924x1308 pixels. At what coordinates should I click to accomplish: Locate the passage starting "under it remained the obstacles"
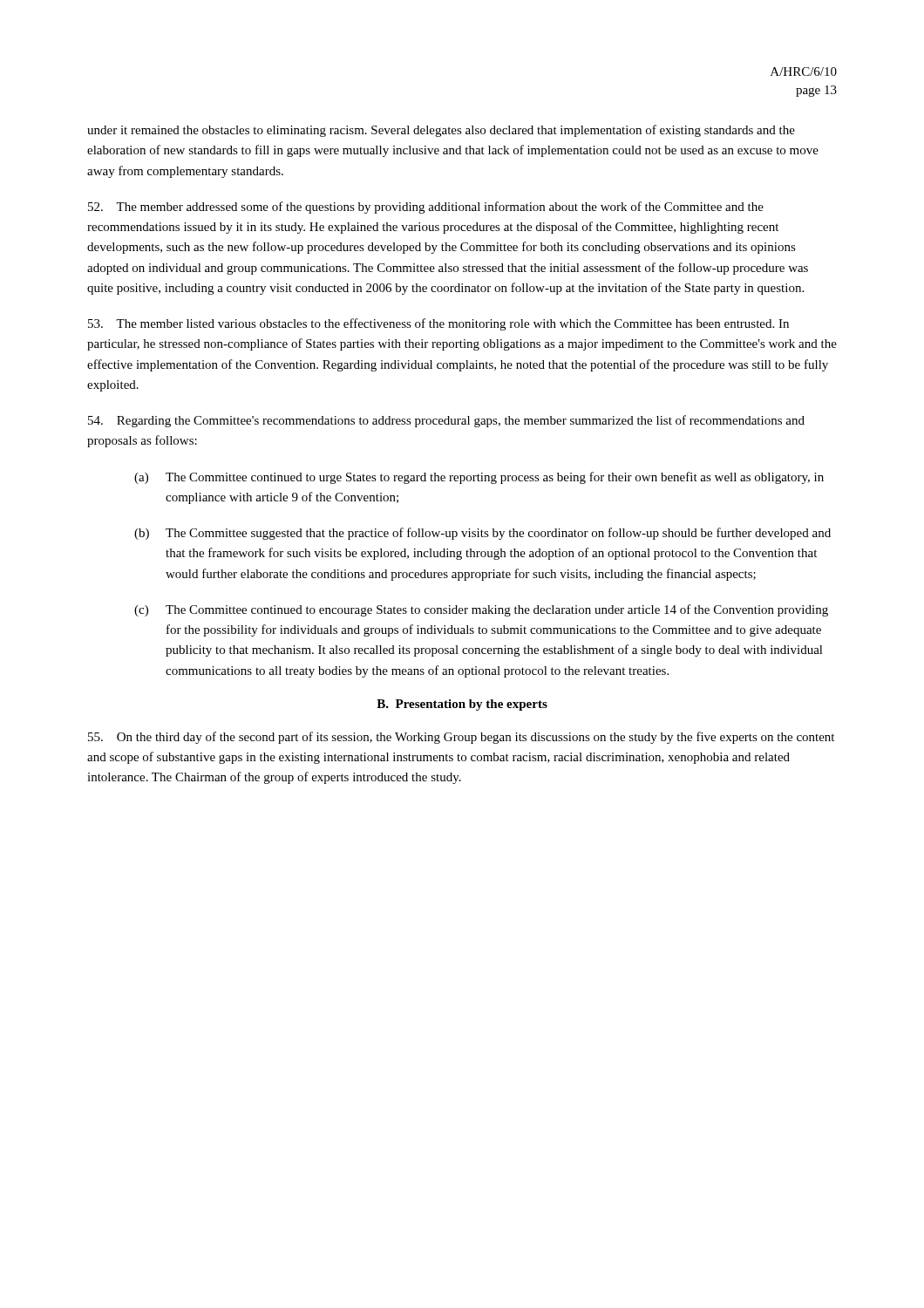pyautogui.click(x=453, y=150)
